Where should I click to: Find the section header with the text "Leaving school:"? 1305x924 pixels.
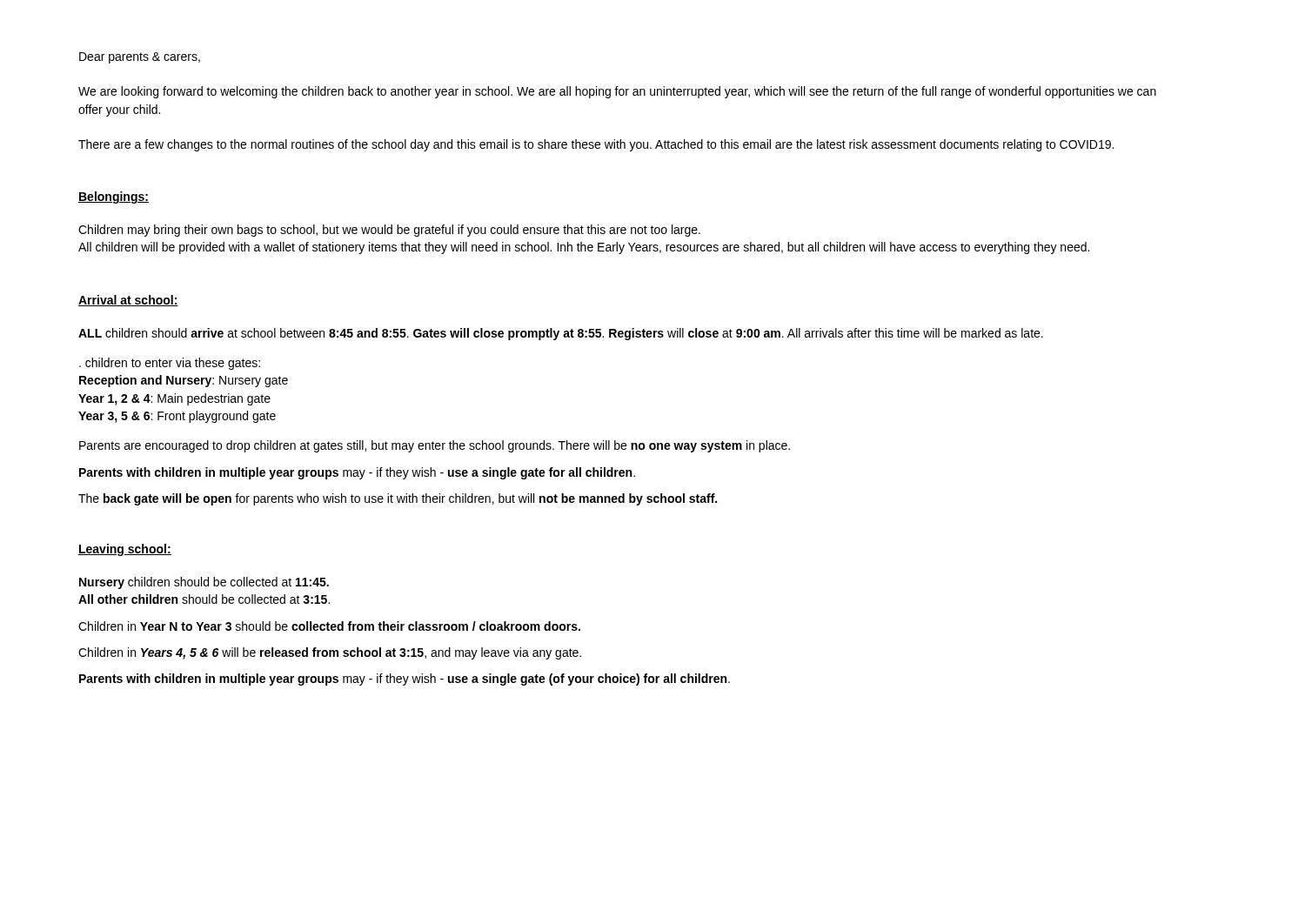(125, 549)
